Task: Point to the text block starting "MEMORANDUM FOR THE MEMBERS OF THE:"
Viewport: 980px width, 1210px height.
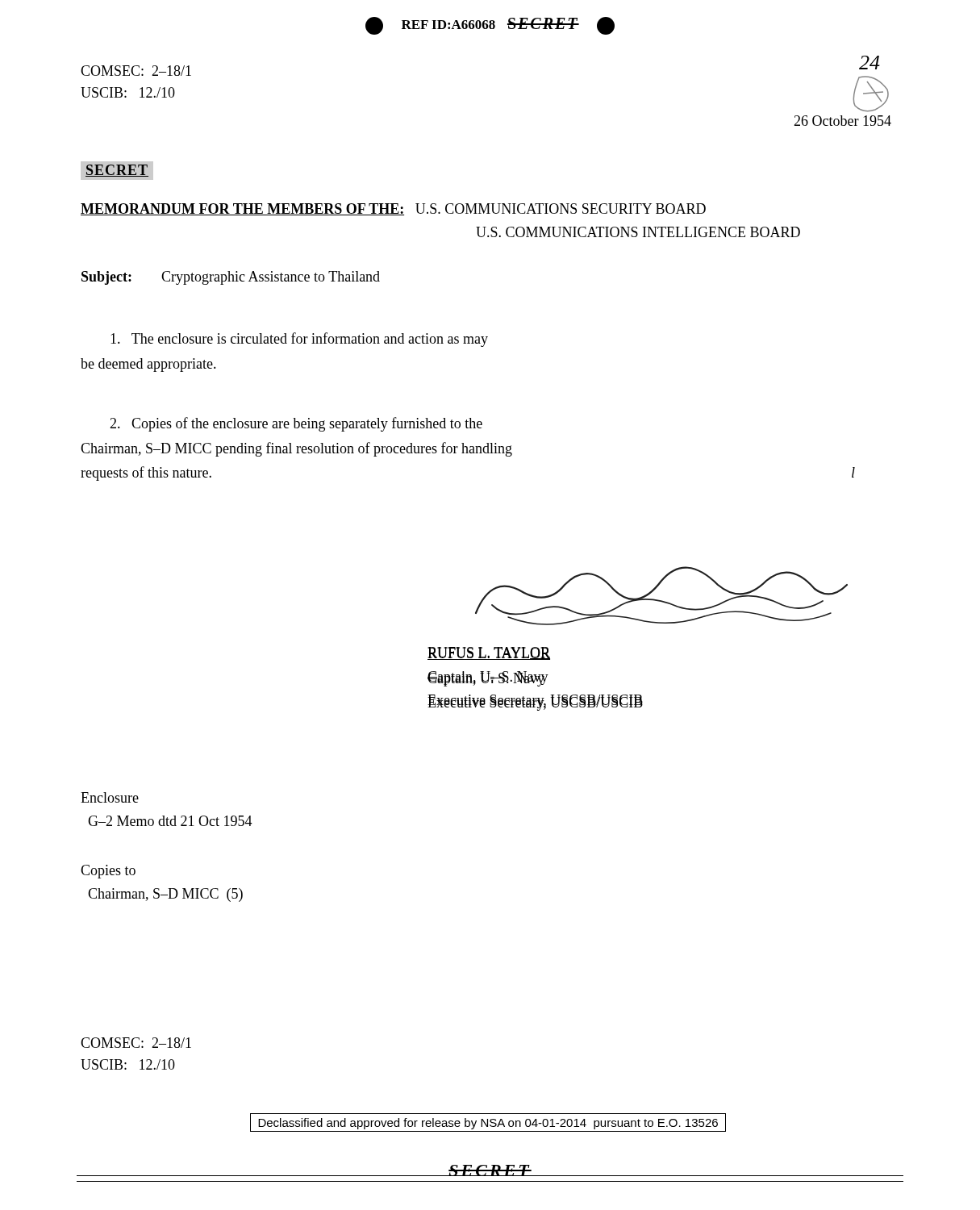Action: click(x=441, y=221)
